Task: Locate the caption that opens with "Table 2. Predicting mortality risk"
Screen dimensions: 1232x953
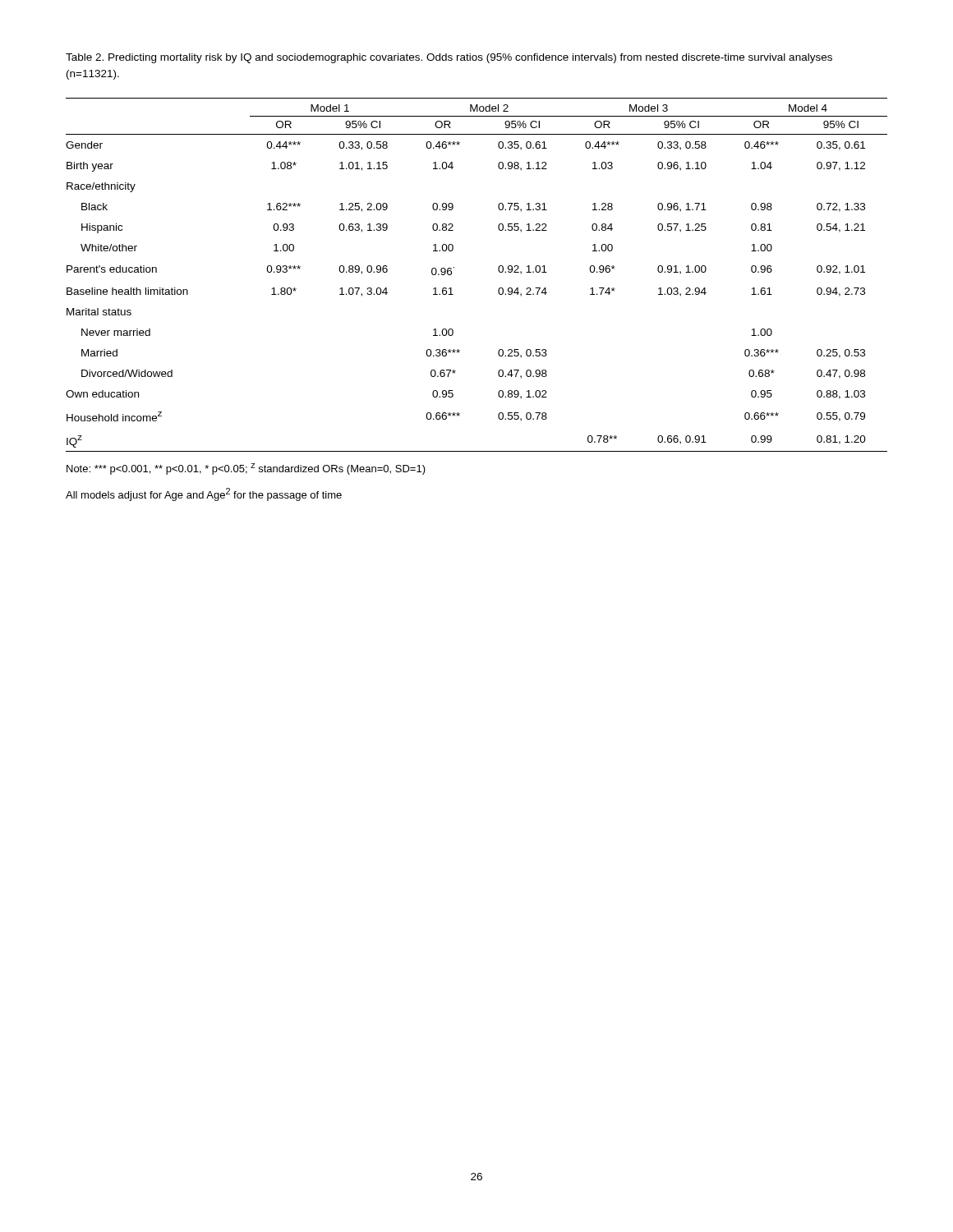Action: click(449, 65)
